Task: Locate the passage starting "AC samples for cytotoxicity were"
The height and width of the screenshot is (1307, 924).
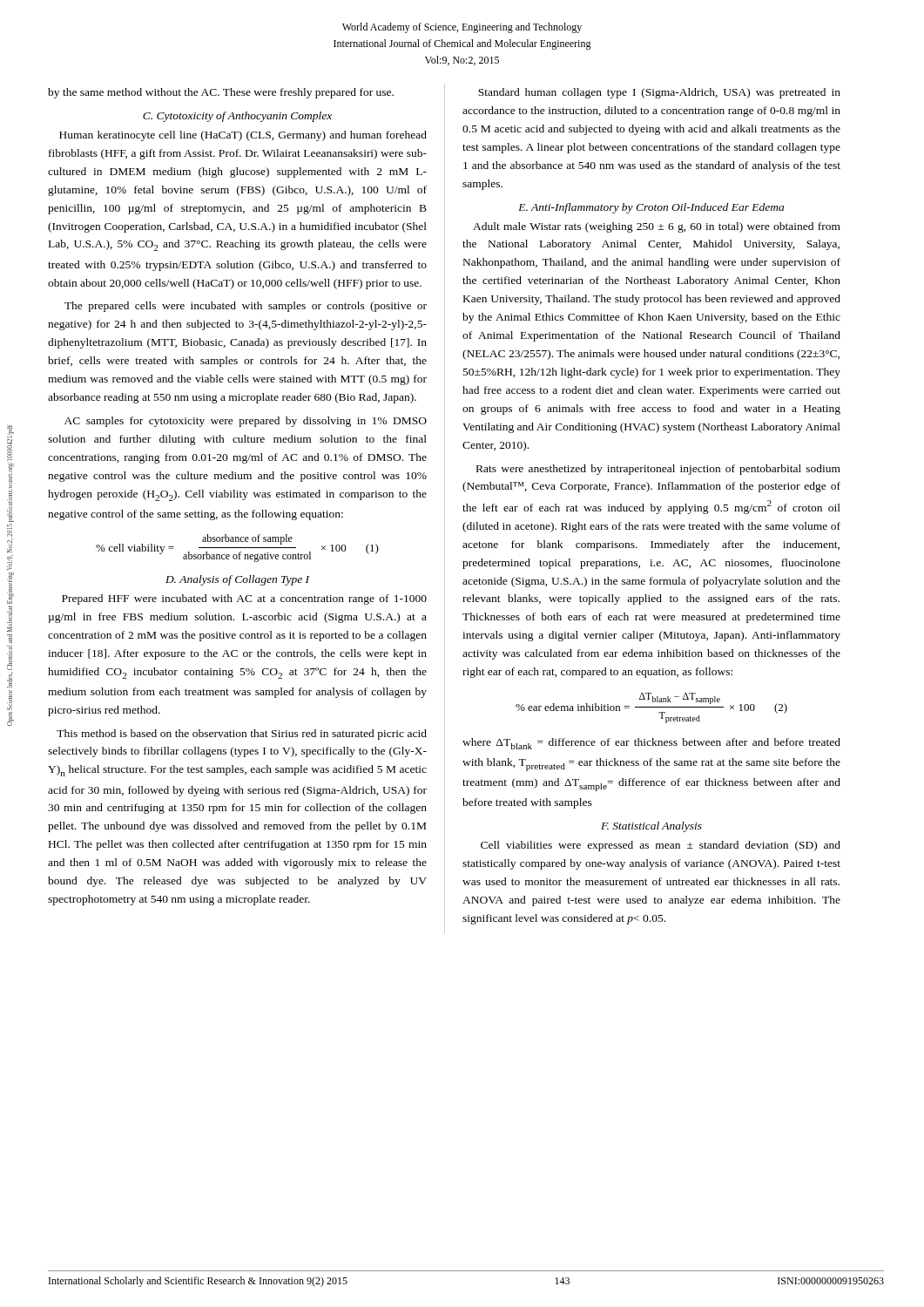Action: [237, 467]
